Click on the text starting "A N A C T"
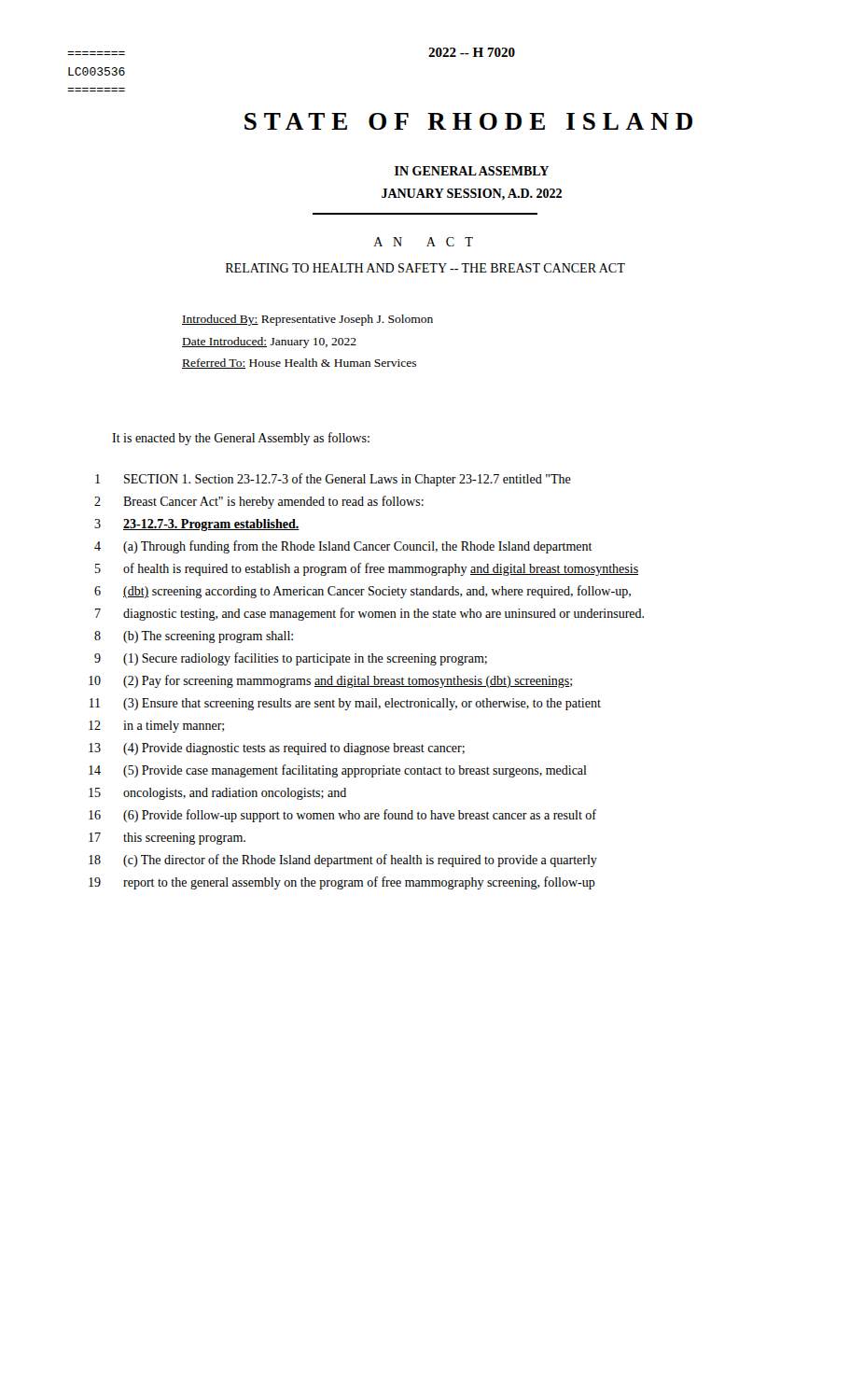This screenshot has height=1400, width=850. coord(425,242)
